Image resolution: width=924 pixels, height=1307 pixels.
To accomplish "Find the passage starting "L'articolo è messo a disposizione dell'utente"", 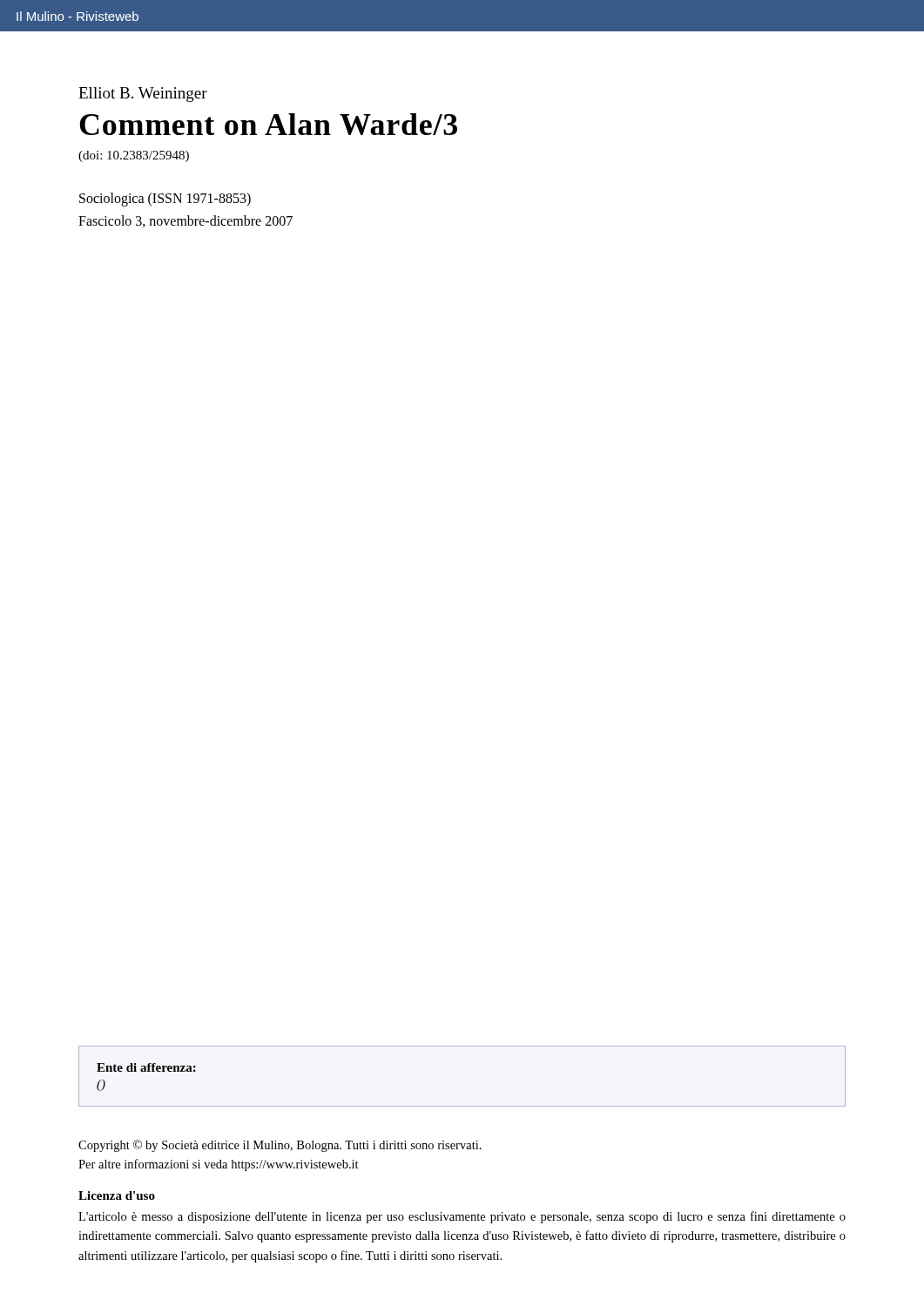I will [x=462, y=1236].
